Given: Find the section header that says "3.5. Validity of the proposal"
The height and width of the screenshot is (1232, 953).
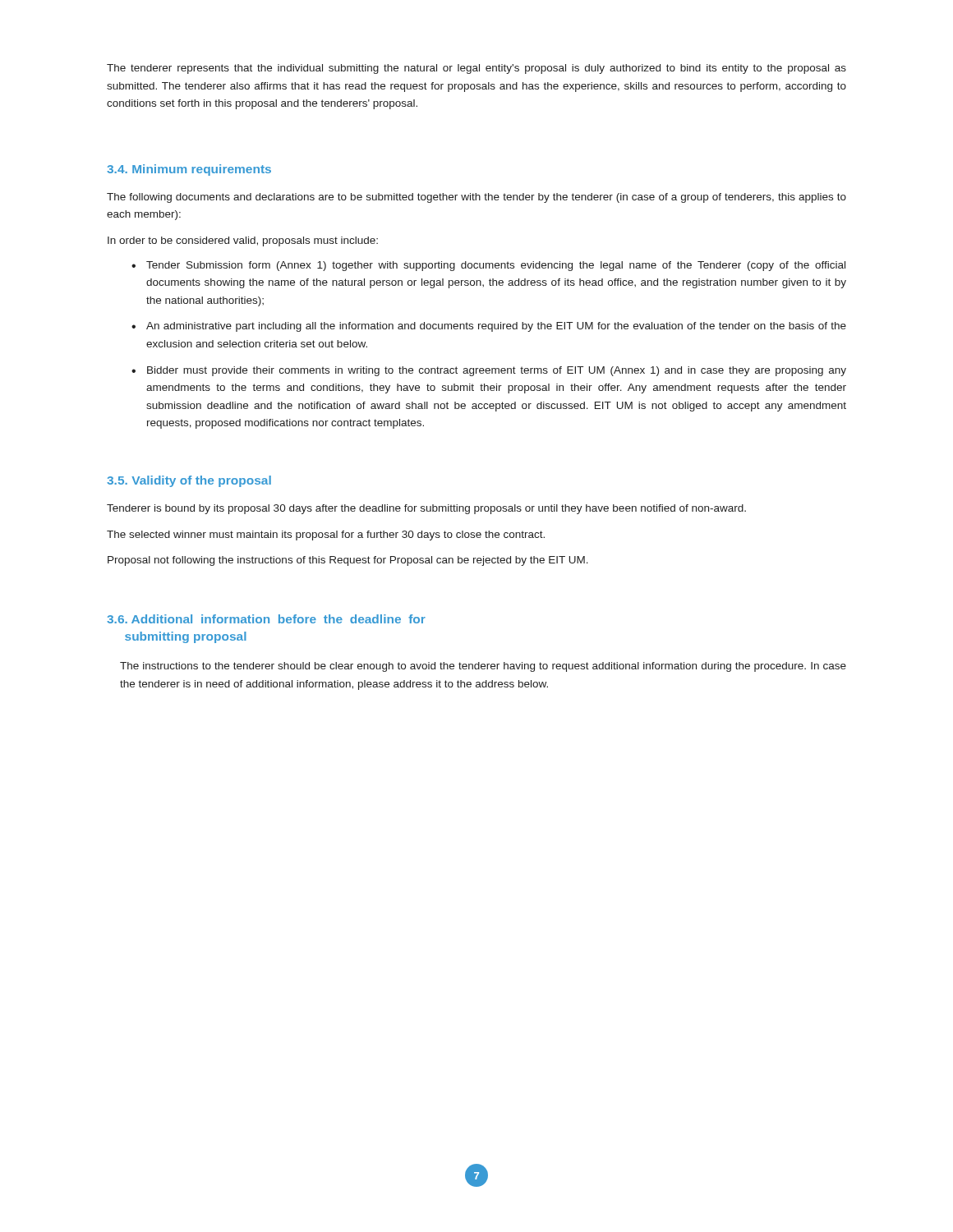Looking at the screenshot, I should pos(189,480).
